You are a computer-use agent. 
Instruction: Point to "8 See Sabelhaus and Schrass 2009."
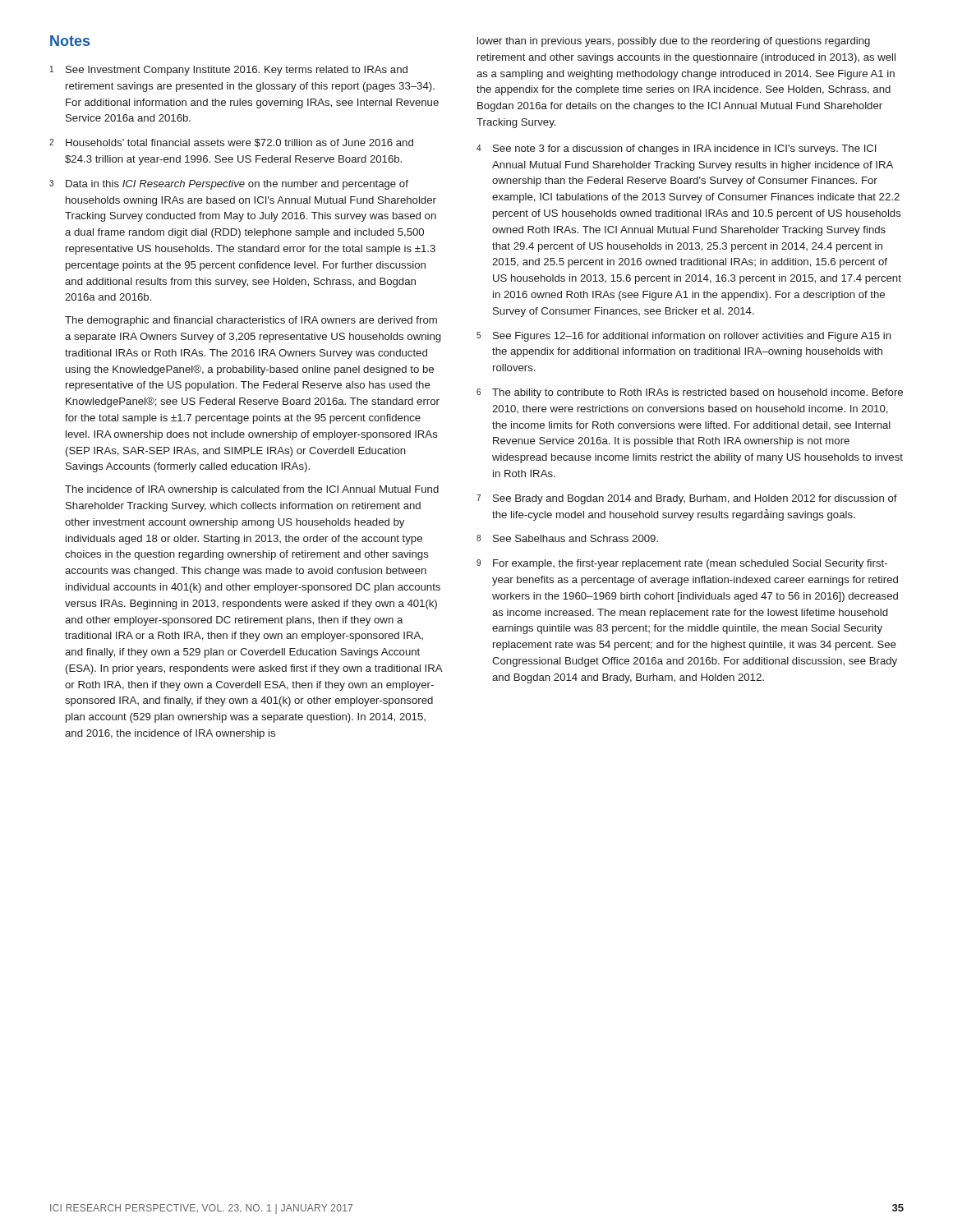click(567, 538)
